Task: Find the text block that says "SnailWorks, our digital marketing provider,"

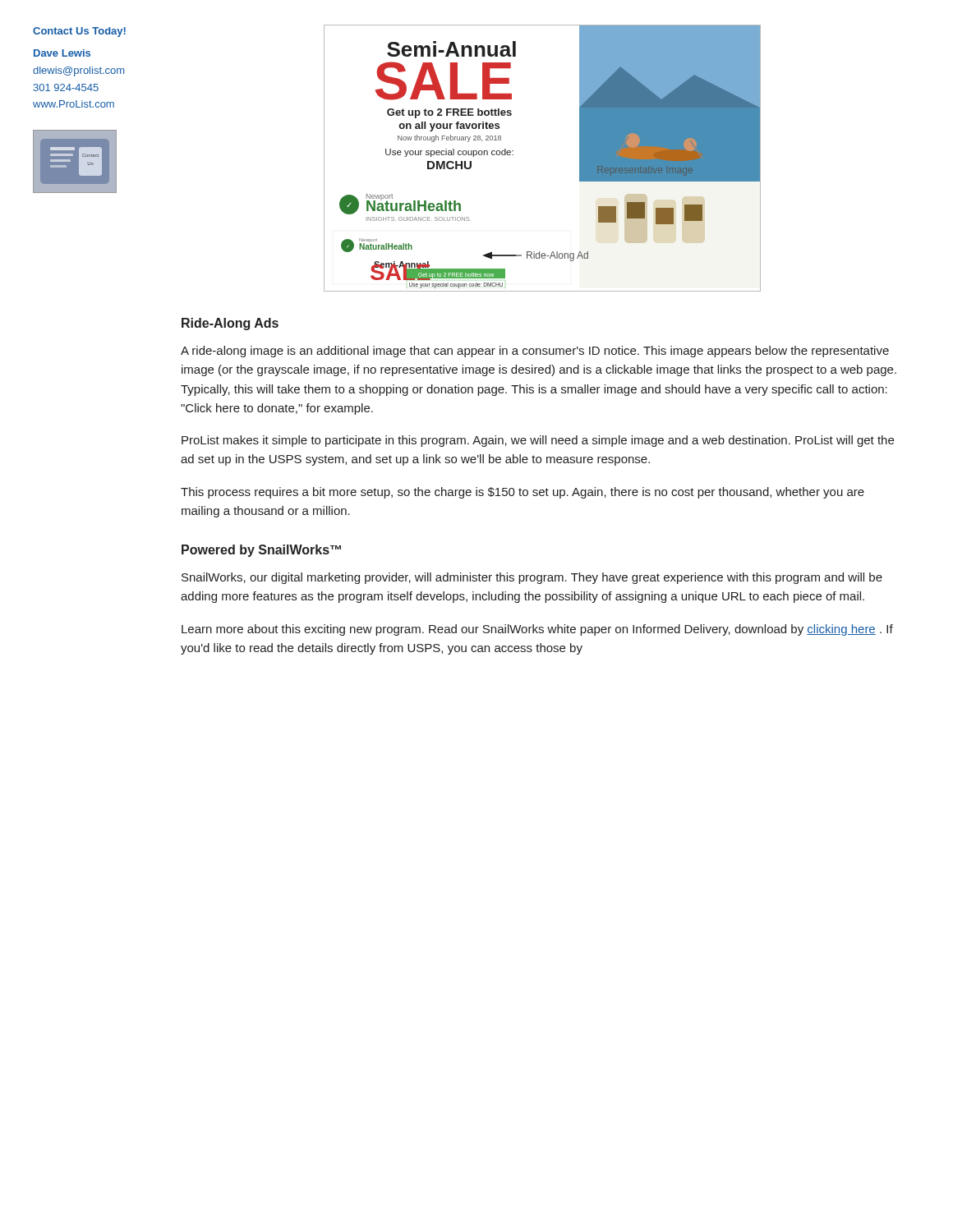Action: click(532, 587)
